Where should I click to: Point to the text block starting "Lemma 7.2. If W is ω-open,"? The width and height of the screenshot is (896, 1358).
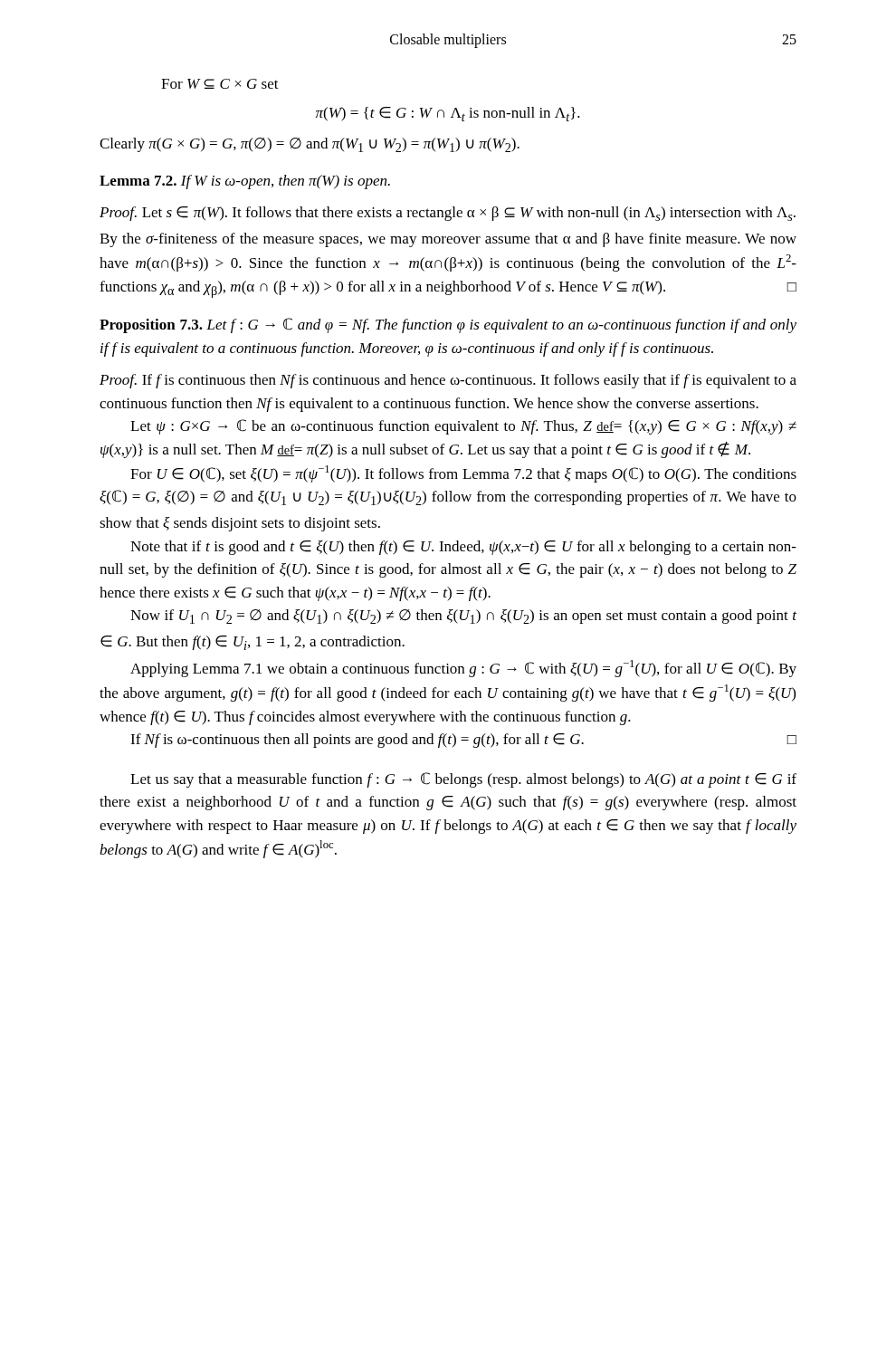(245, 182)
